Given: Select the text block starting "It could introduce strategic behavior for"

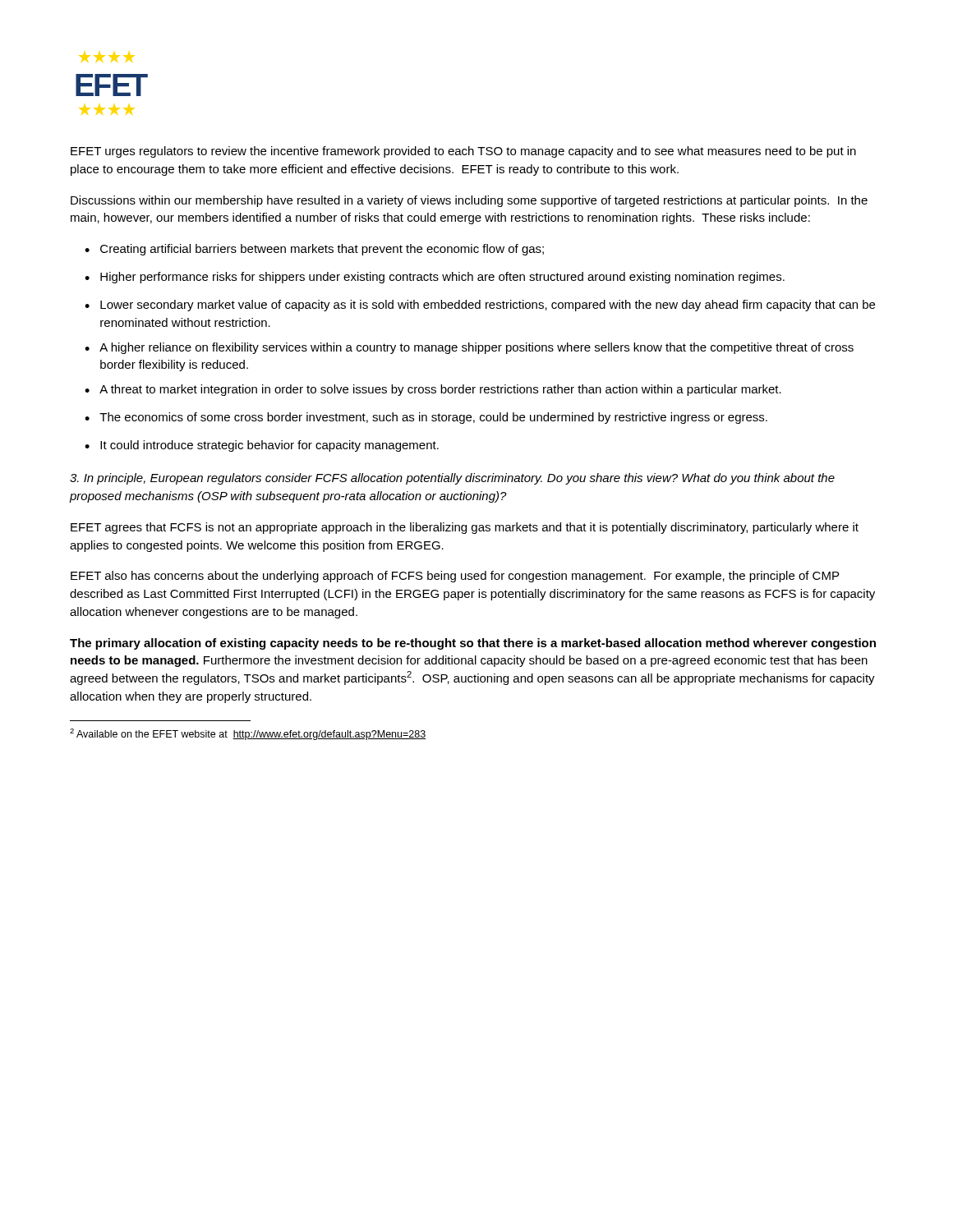Looking at the screenshot, I should click(x=270, y=445).
